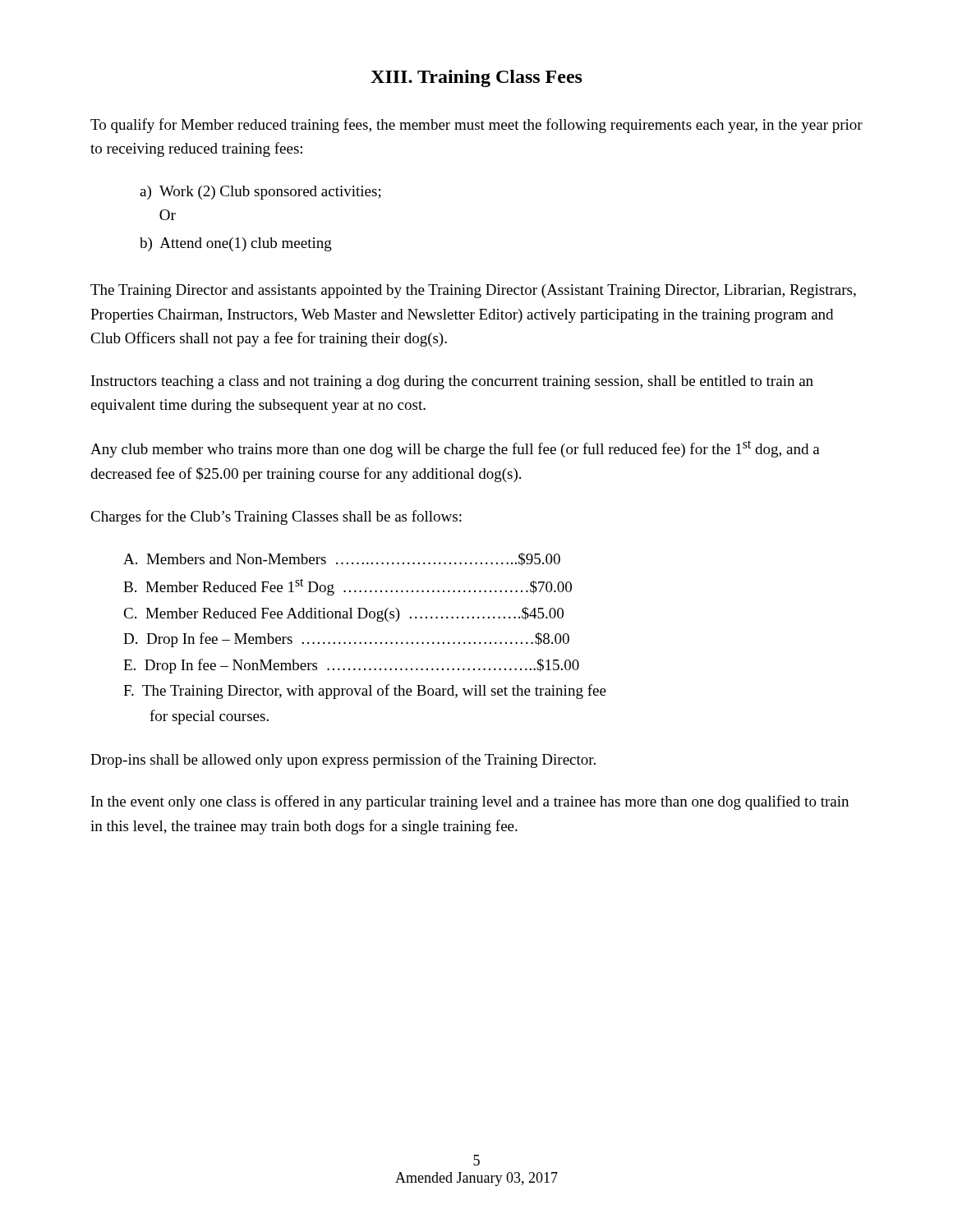The image size is (953, 1232).
Task: Navigate to the text starting "Instructors teaching a class and not training a"
Action: coord(452,392)
